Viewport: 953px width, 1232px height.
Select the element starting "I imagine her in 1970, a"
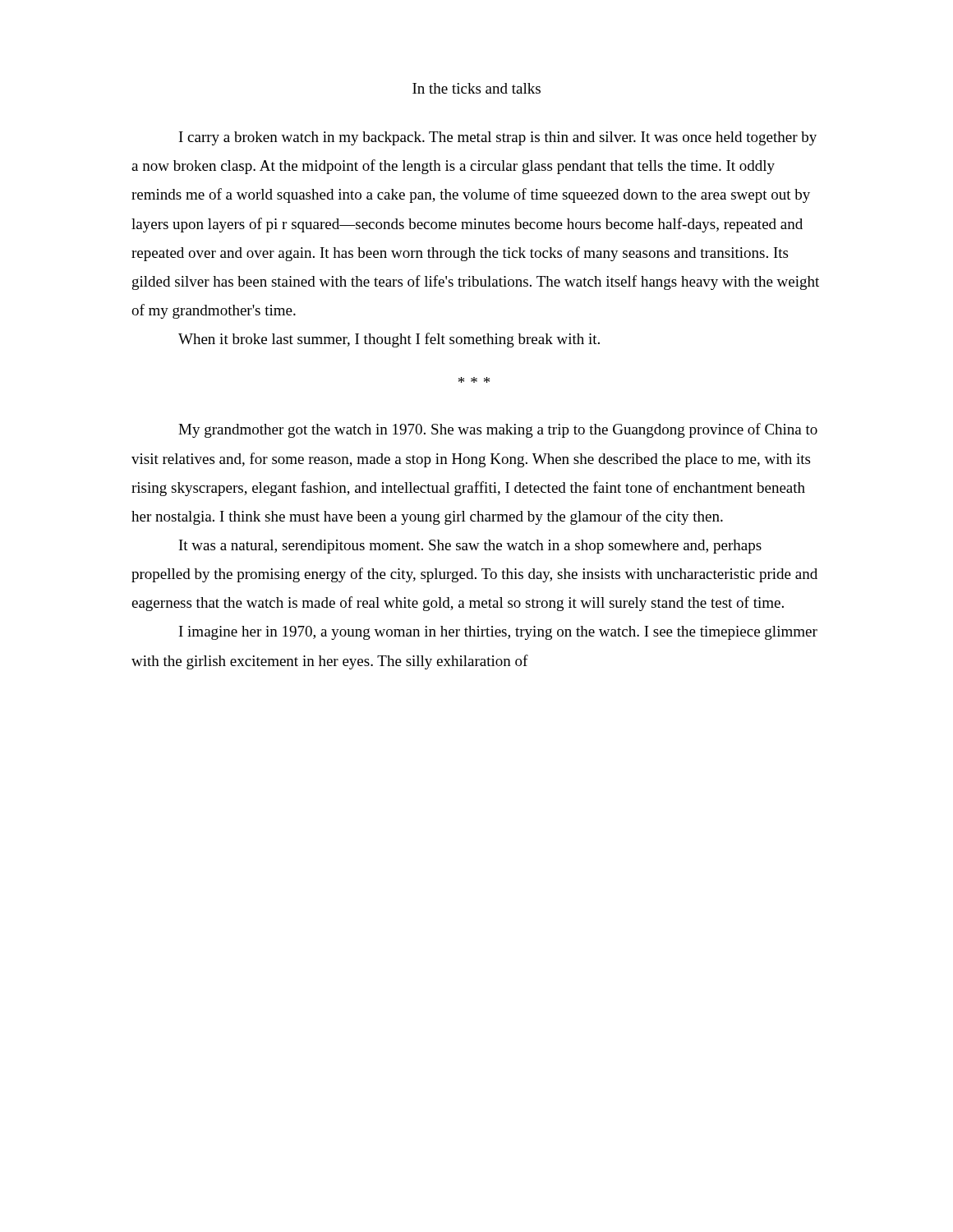(x=476, y=646)
